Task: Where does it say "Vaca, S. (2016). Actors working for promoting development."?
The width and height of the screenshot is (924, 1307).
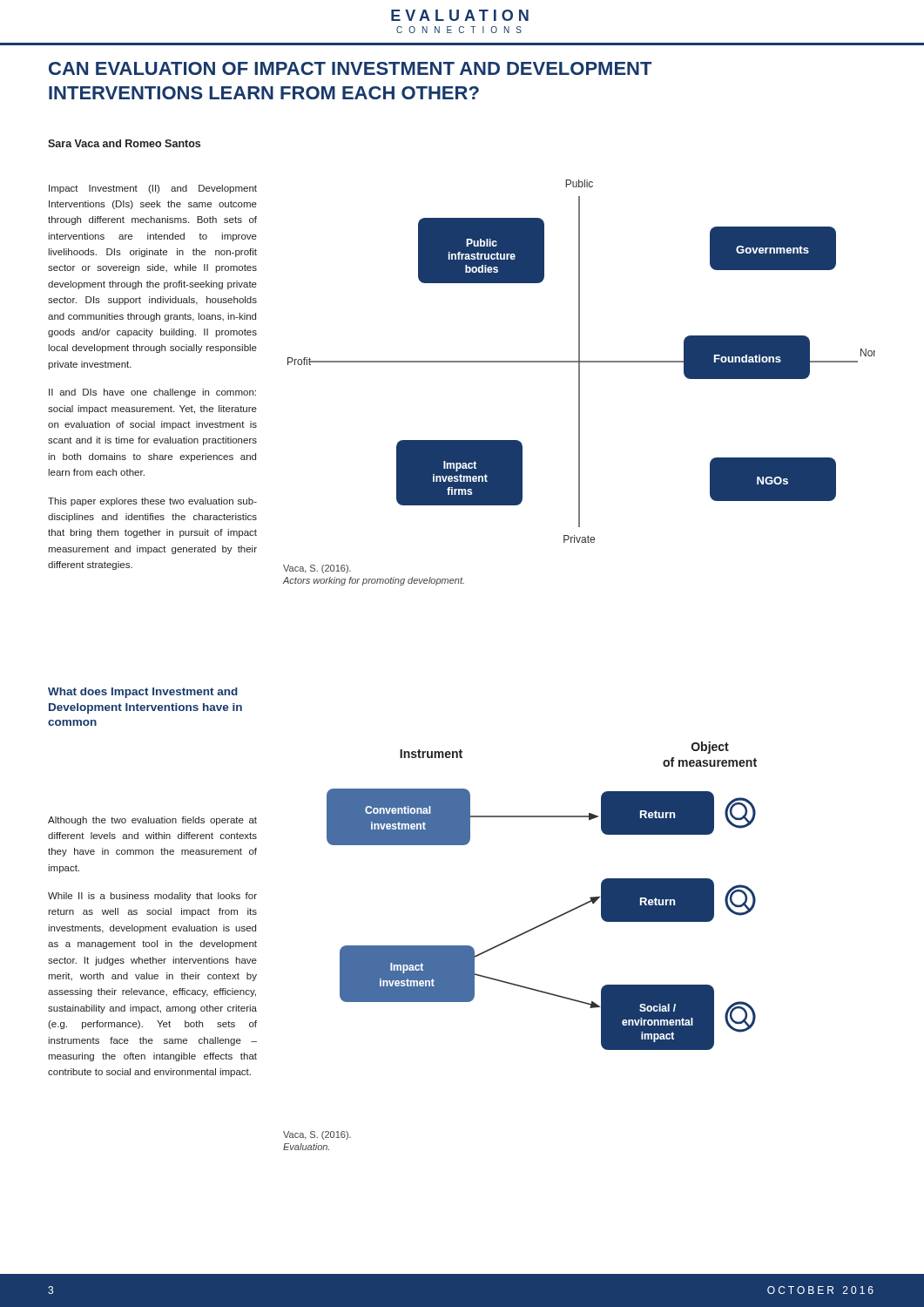Action: 414,574
